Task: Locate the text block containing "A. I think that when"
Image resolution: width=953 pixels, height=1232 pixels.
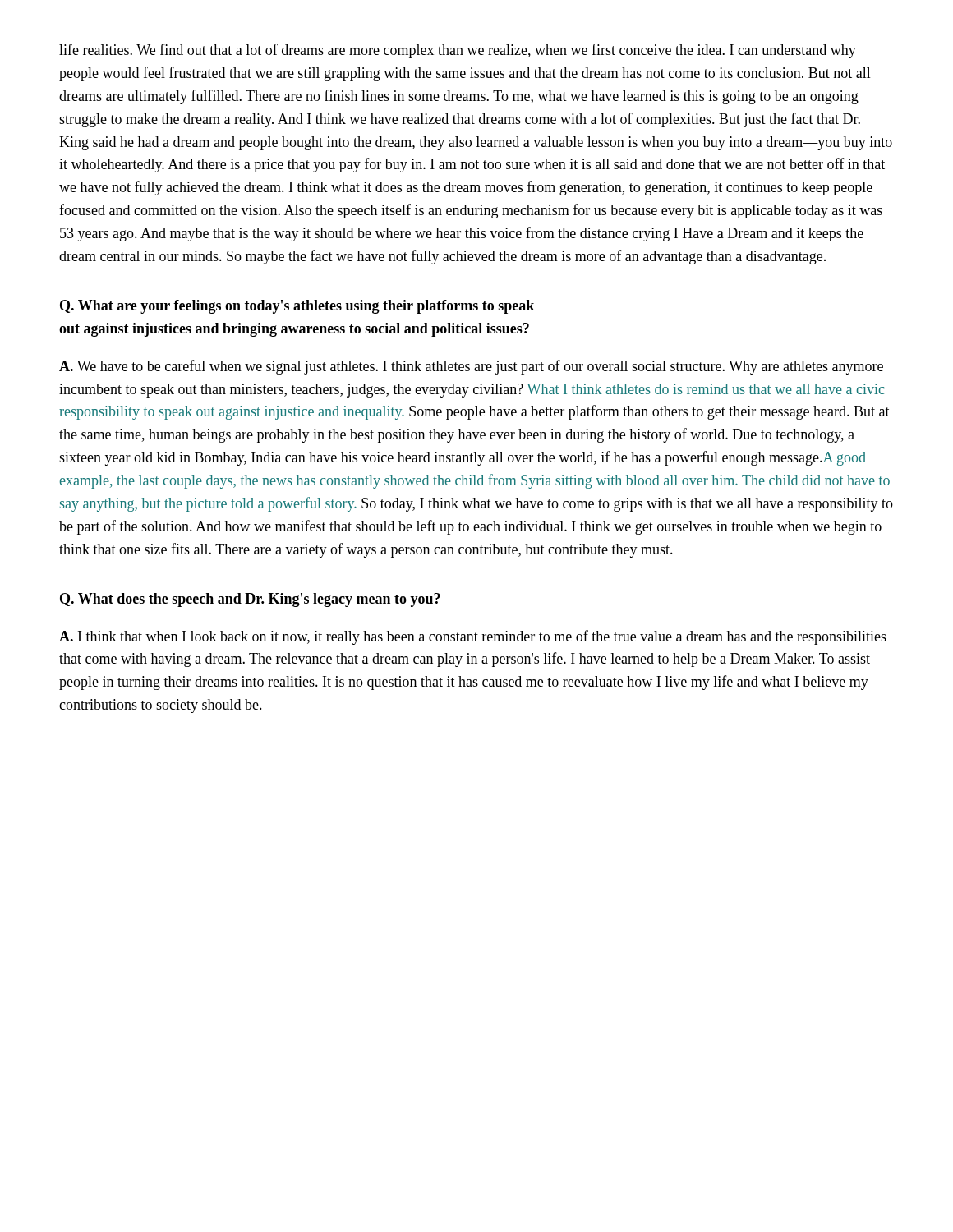Action: [x=473, y=671]
